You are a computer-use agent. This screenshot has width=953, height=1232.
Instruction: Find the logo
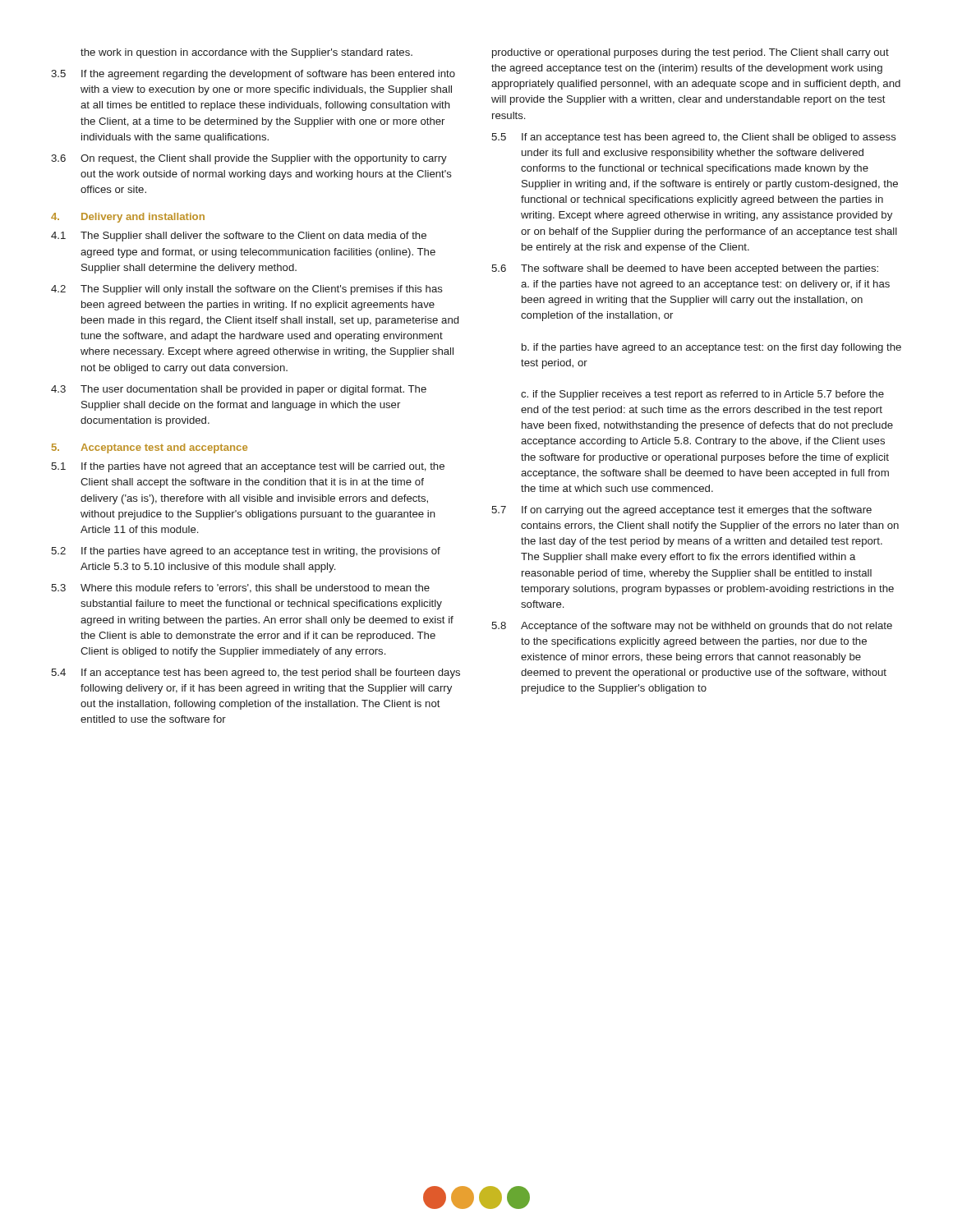[476, 1198]
